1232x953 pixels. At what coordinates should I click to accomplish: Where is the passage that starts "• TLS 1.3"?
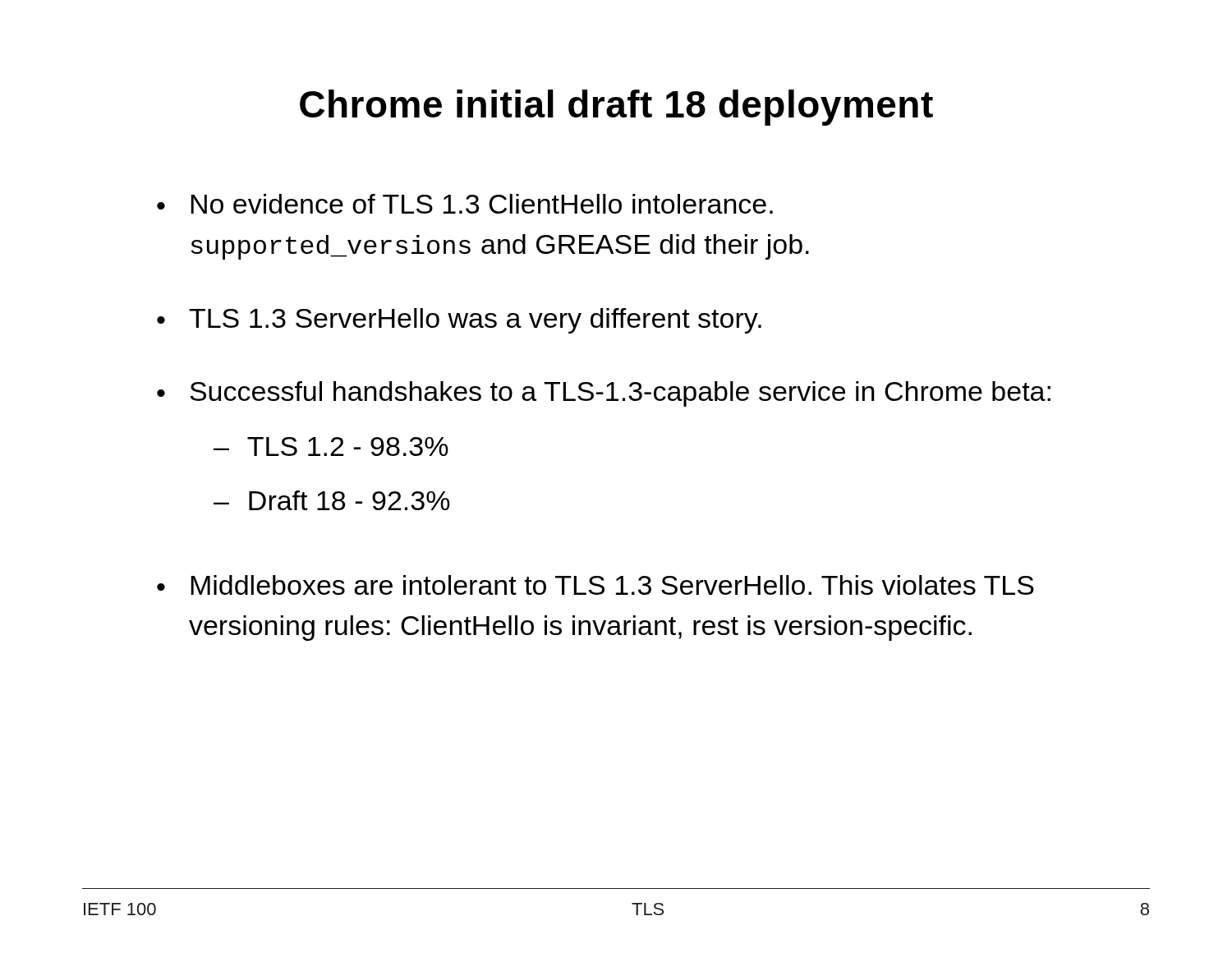click(641, 319)
